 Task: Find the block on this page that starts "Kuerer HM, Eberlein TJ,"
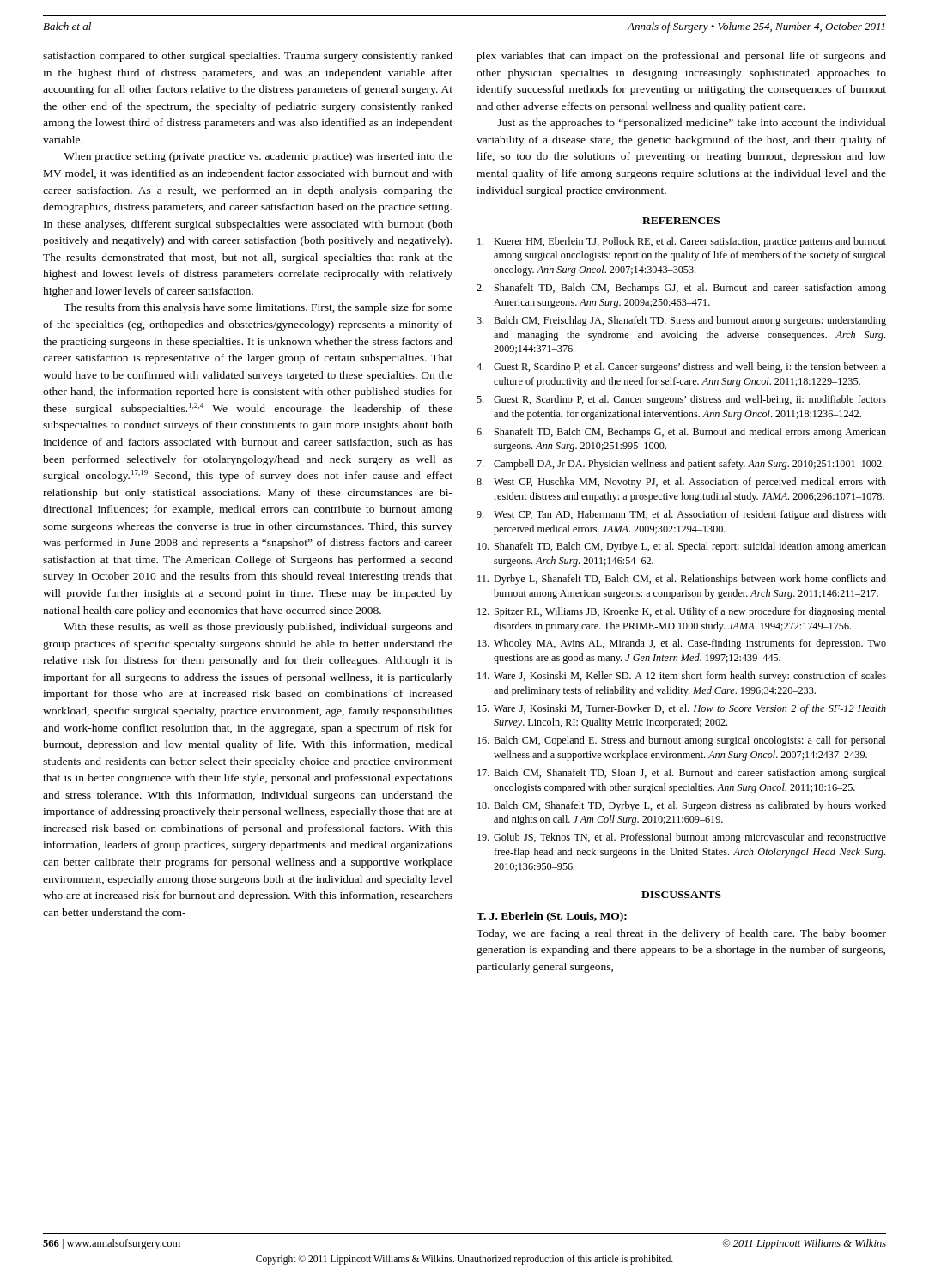point(681,256)
